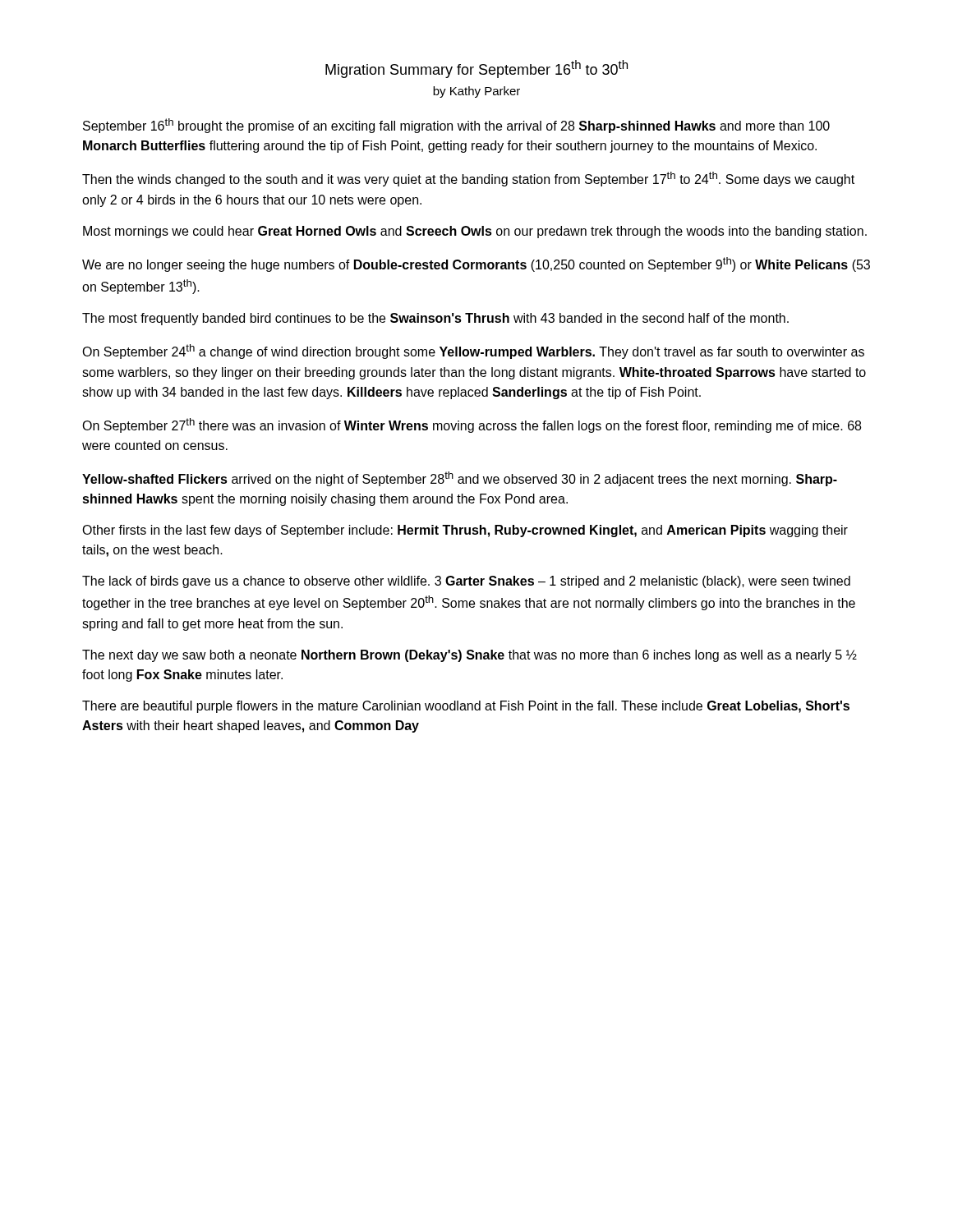Select the region starting "Yellow-shafted Flickers arrived"
953x1232 pixels.
click(460, 488)
